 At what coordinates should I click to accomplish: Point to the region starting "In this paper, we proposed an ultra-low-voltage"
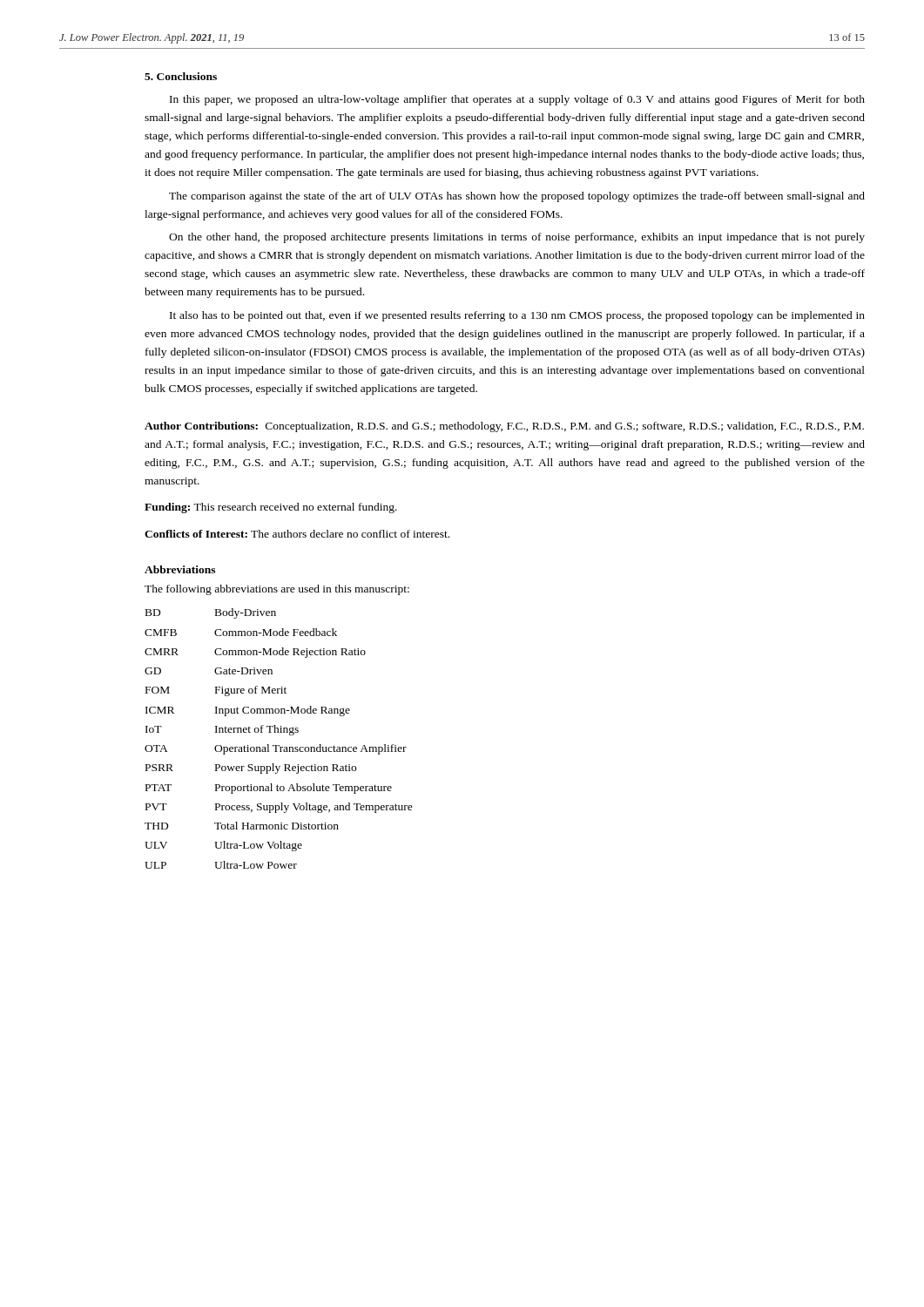point(505,244)
